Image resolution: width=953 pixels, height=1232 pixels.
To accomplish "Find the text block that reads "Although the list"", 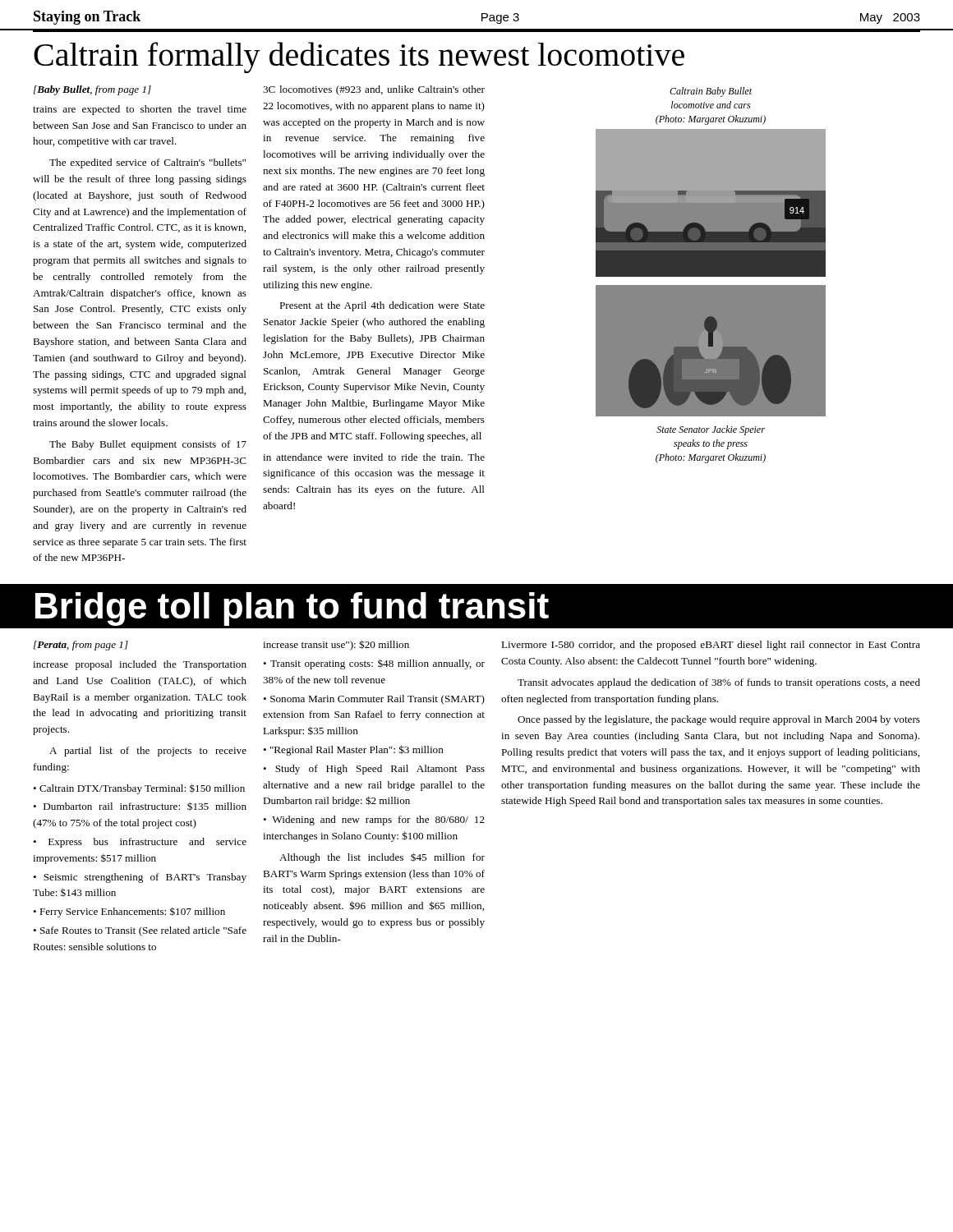I will (374, 898).
